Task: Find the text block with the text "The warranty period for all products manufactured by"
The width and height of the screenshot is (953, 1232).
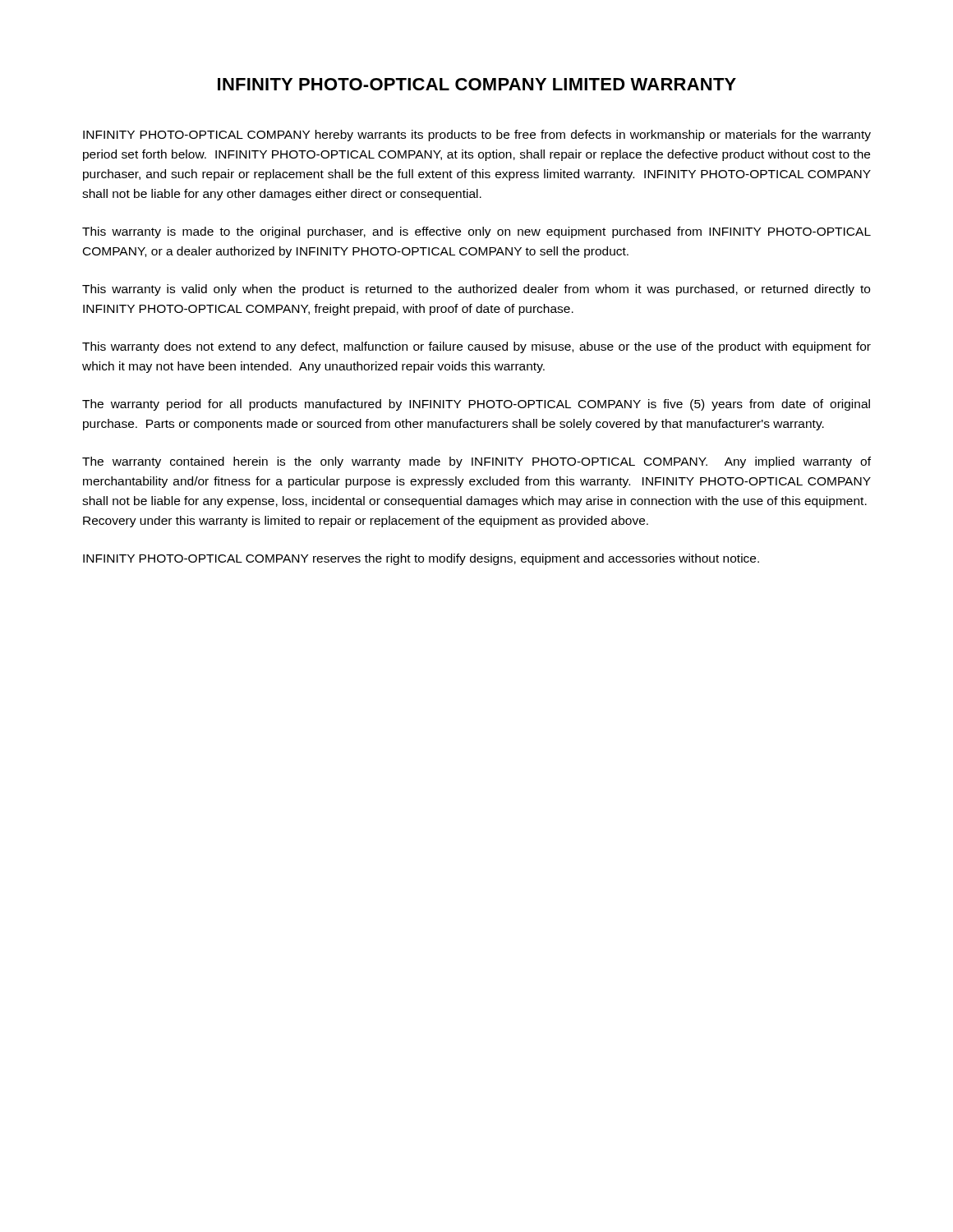Action: (x=476, y=414)
